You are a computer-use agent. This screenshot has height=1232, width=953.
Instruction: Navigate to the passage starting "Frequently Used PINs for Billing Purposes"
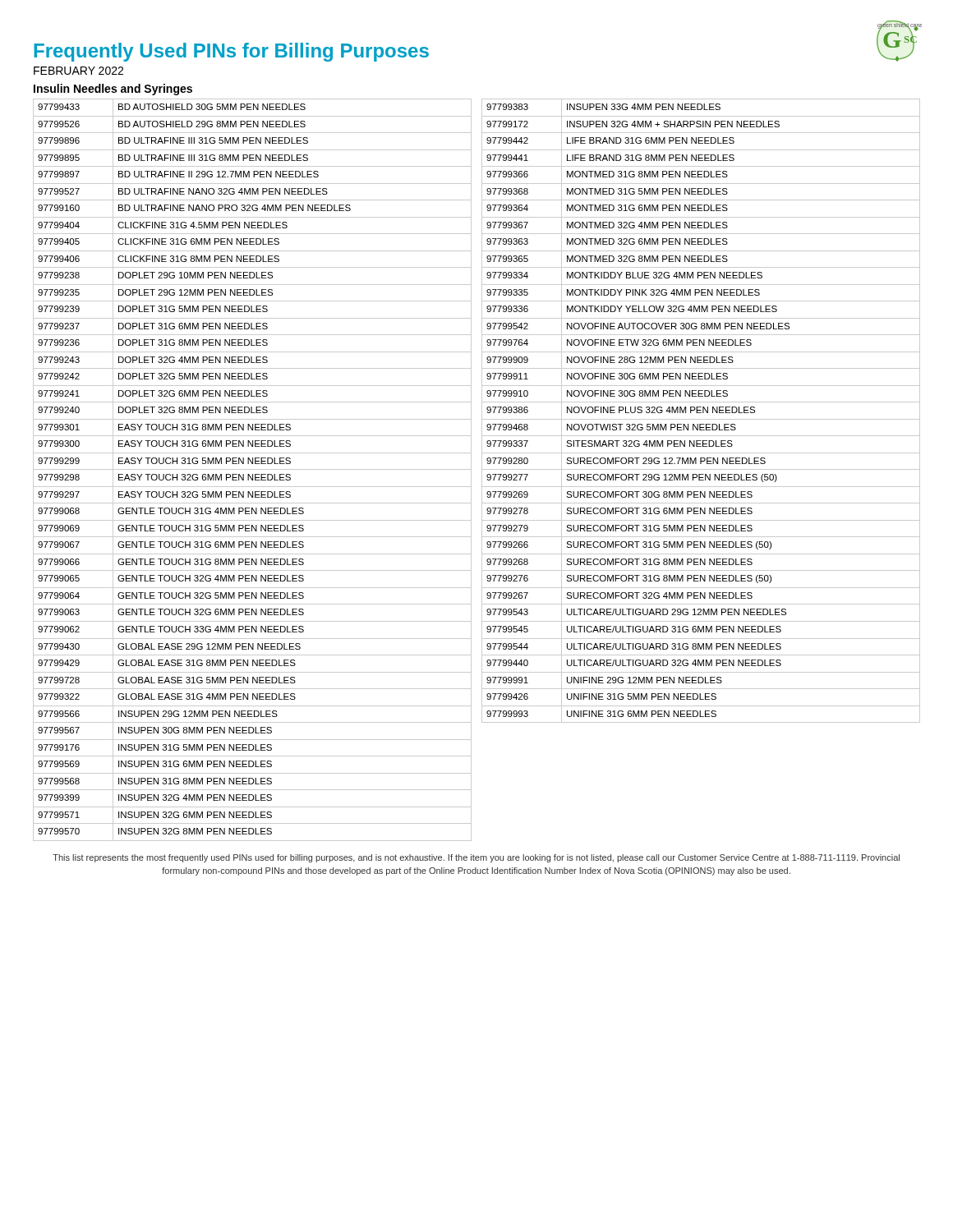(217, 46)
